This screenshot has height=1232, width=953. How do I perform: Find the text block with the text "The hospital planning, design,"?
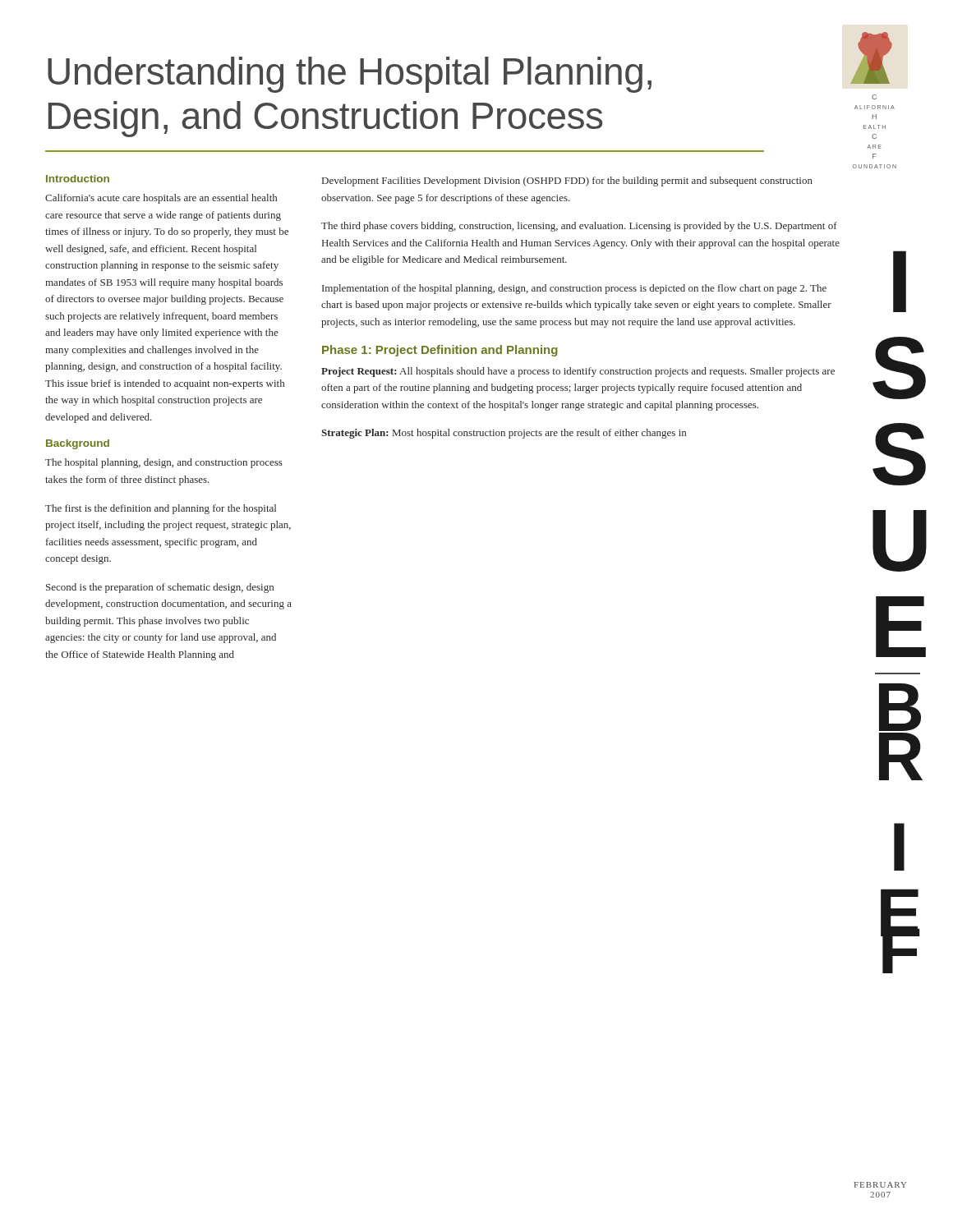[x=168, y=471]
